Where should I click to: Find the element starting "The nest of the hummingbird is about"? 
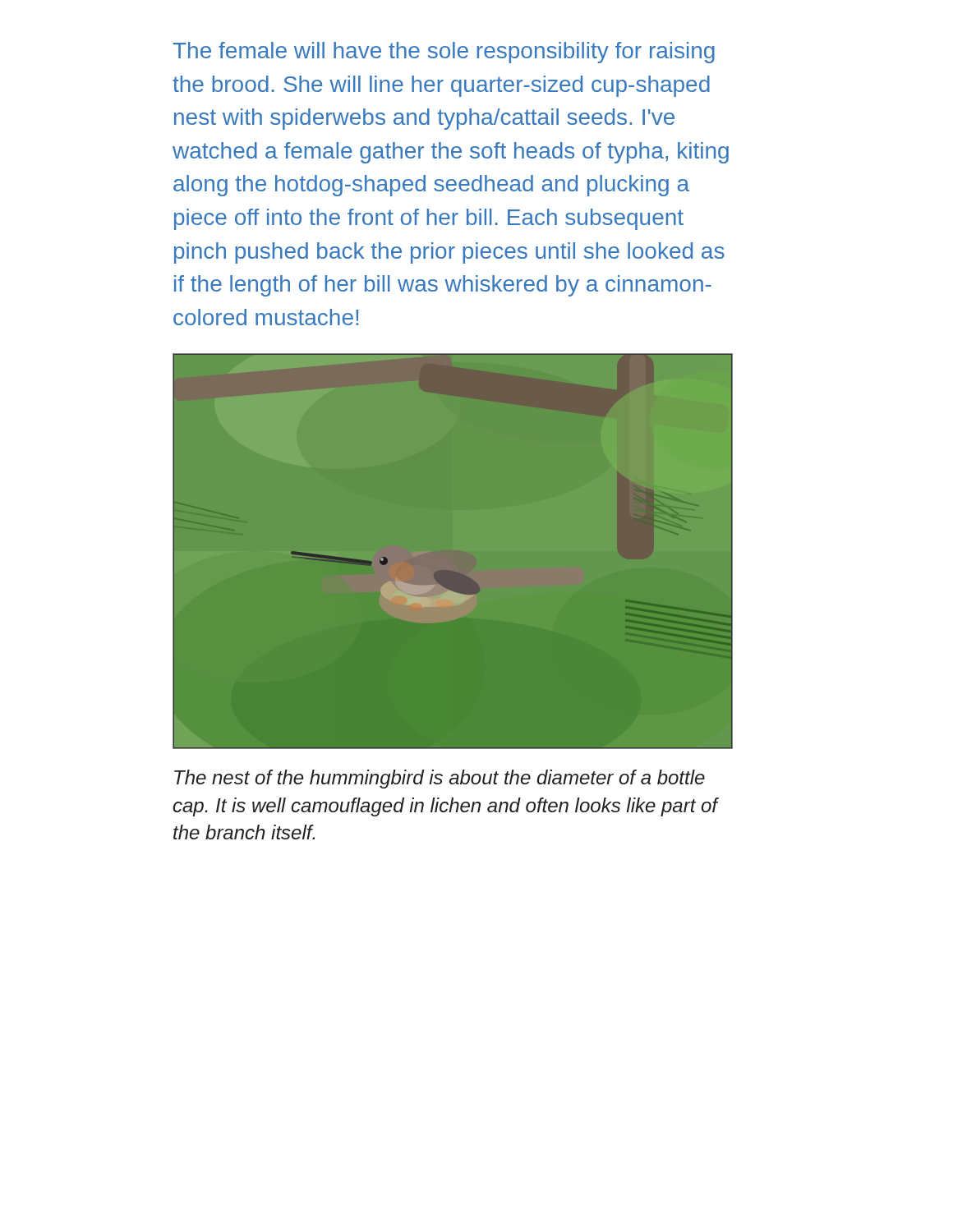(x=445, y=805)
